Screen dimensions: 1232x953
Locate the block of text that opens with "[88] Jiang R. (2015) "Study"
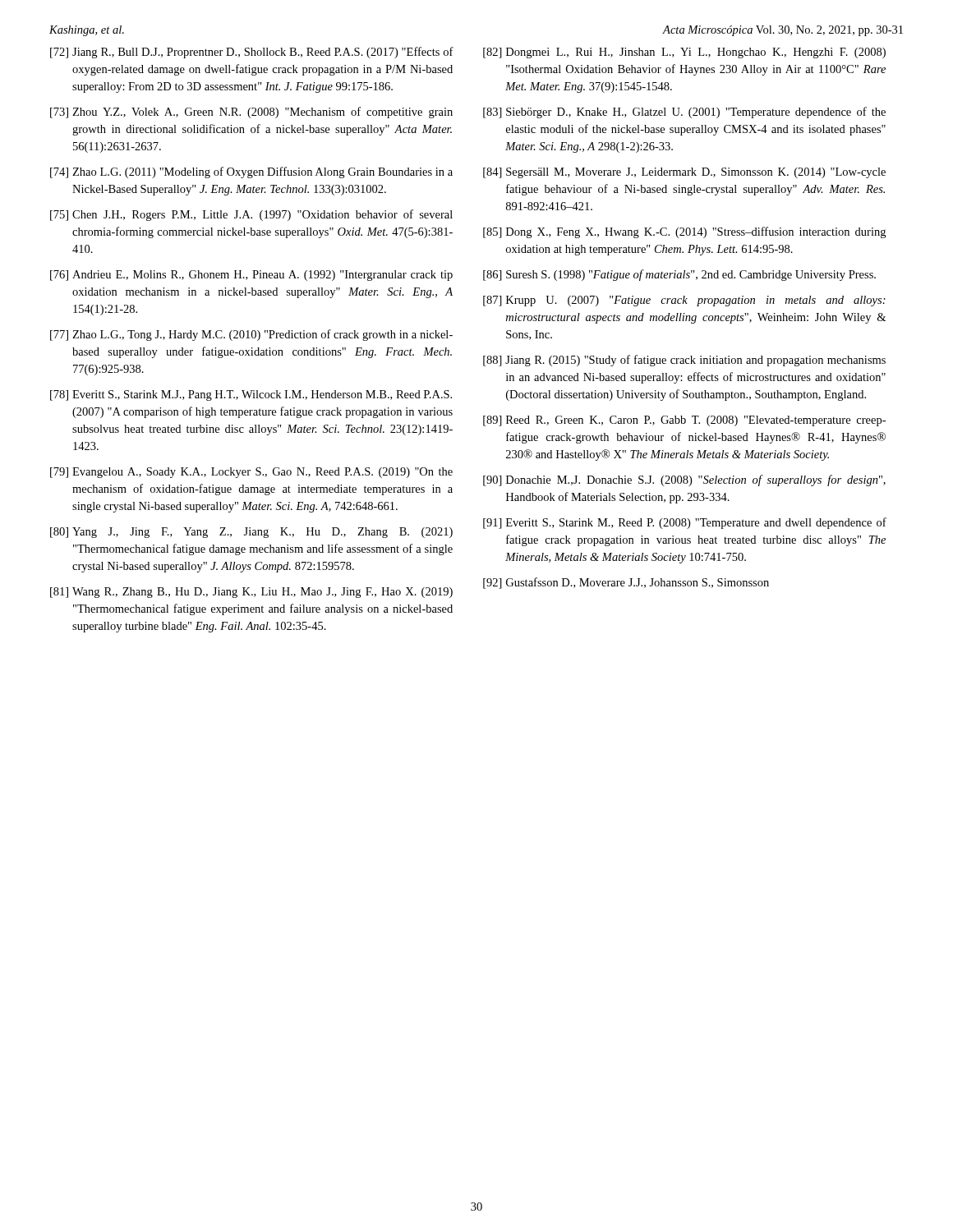(x=684, y=378)
